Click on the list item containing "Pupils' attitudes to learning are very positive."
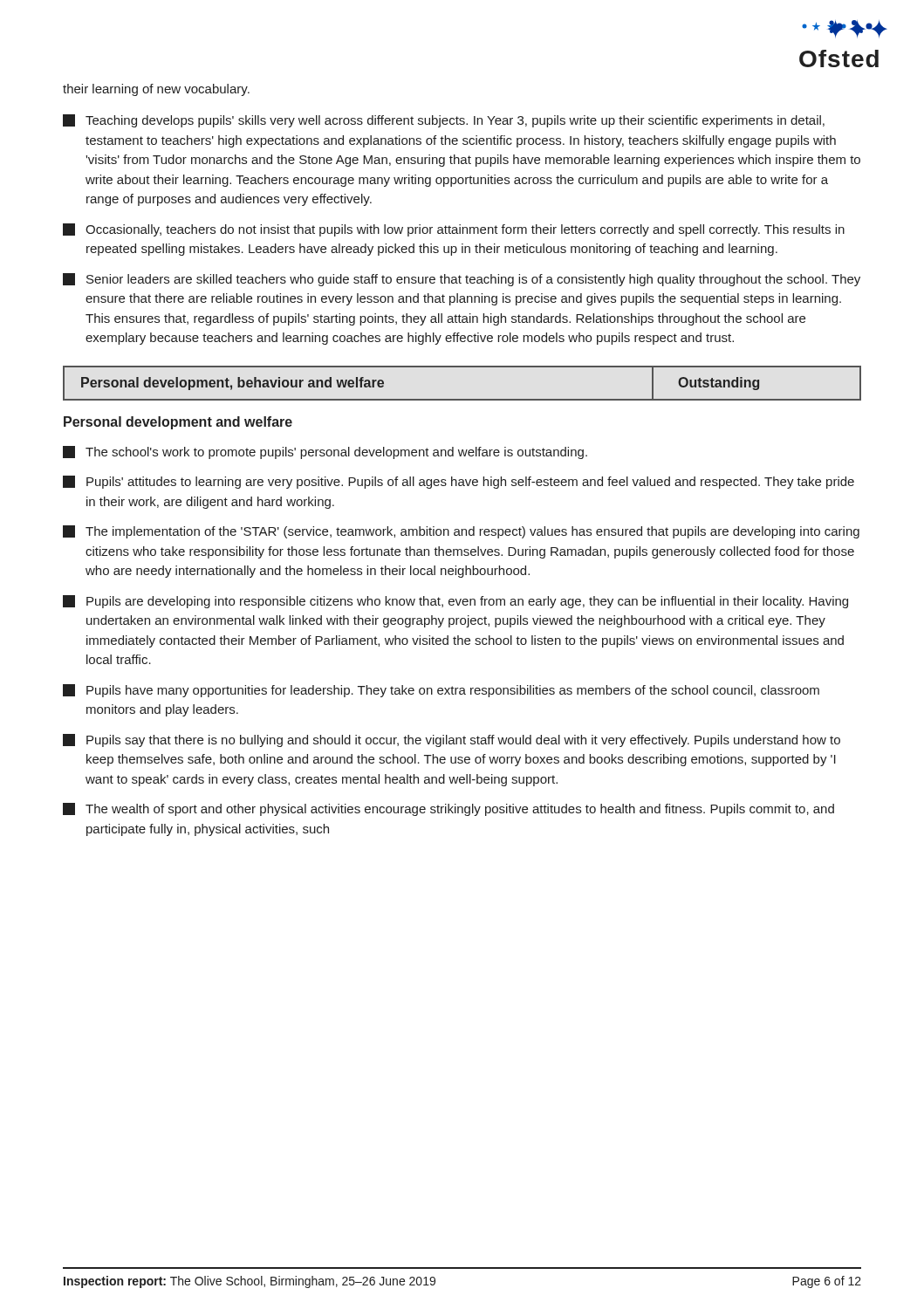Image resolution: width=924 pixels, height=1309 pixels. (462, 492)
